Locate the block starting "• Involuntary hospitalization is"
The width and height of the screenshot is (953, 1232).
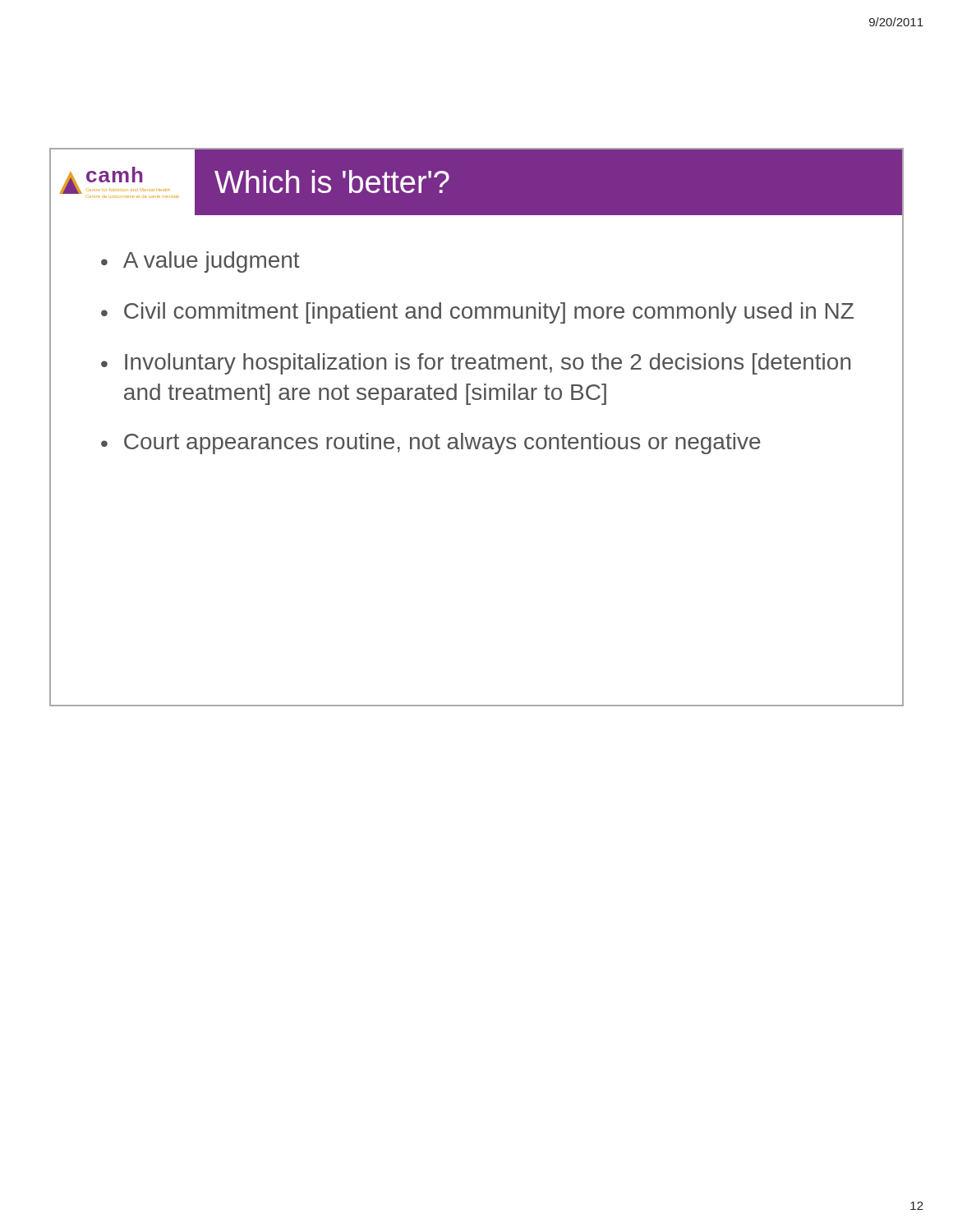click(481, 377)
